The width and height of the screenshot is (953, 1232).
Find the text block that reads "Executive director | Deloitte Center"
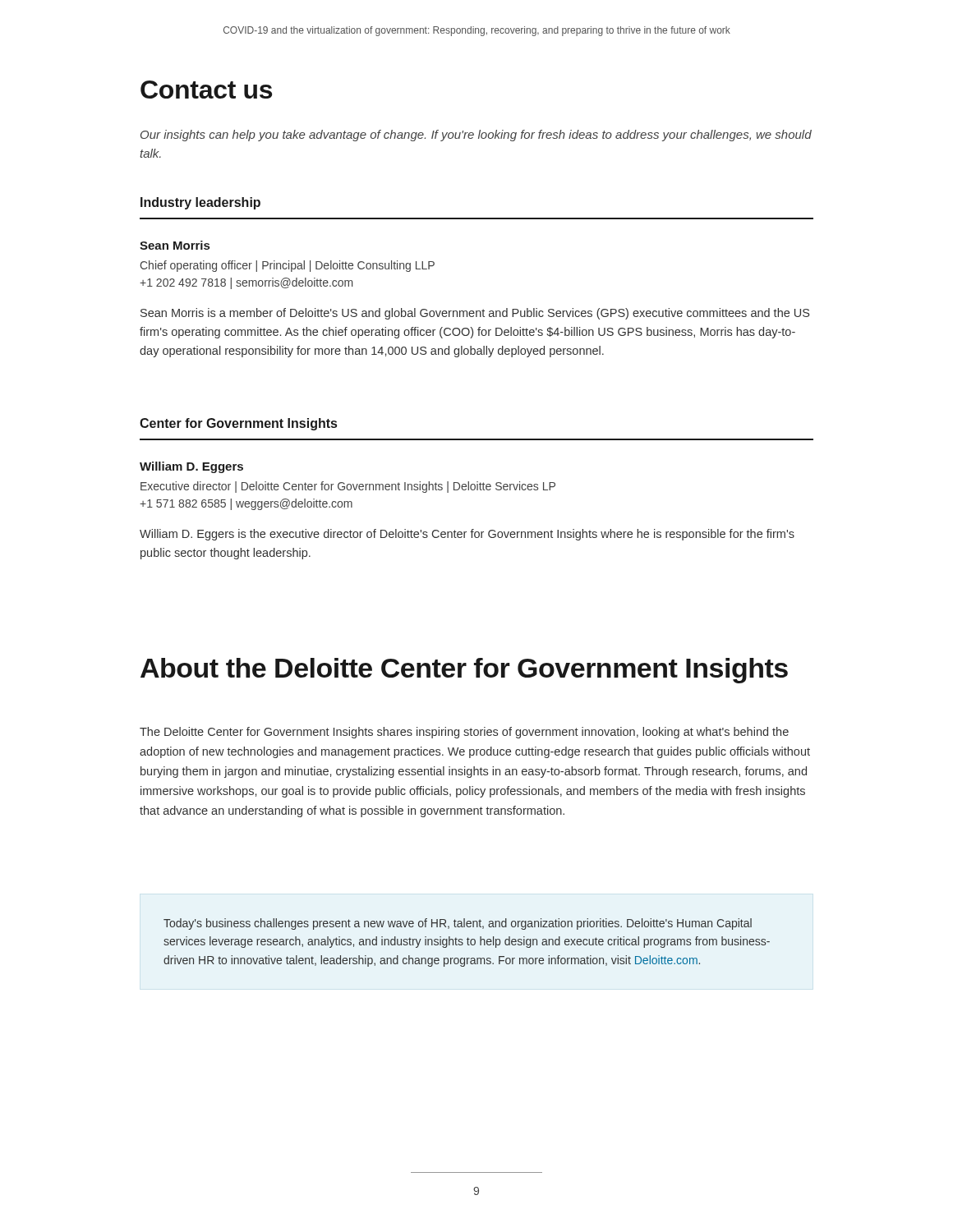348,495
